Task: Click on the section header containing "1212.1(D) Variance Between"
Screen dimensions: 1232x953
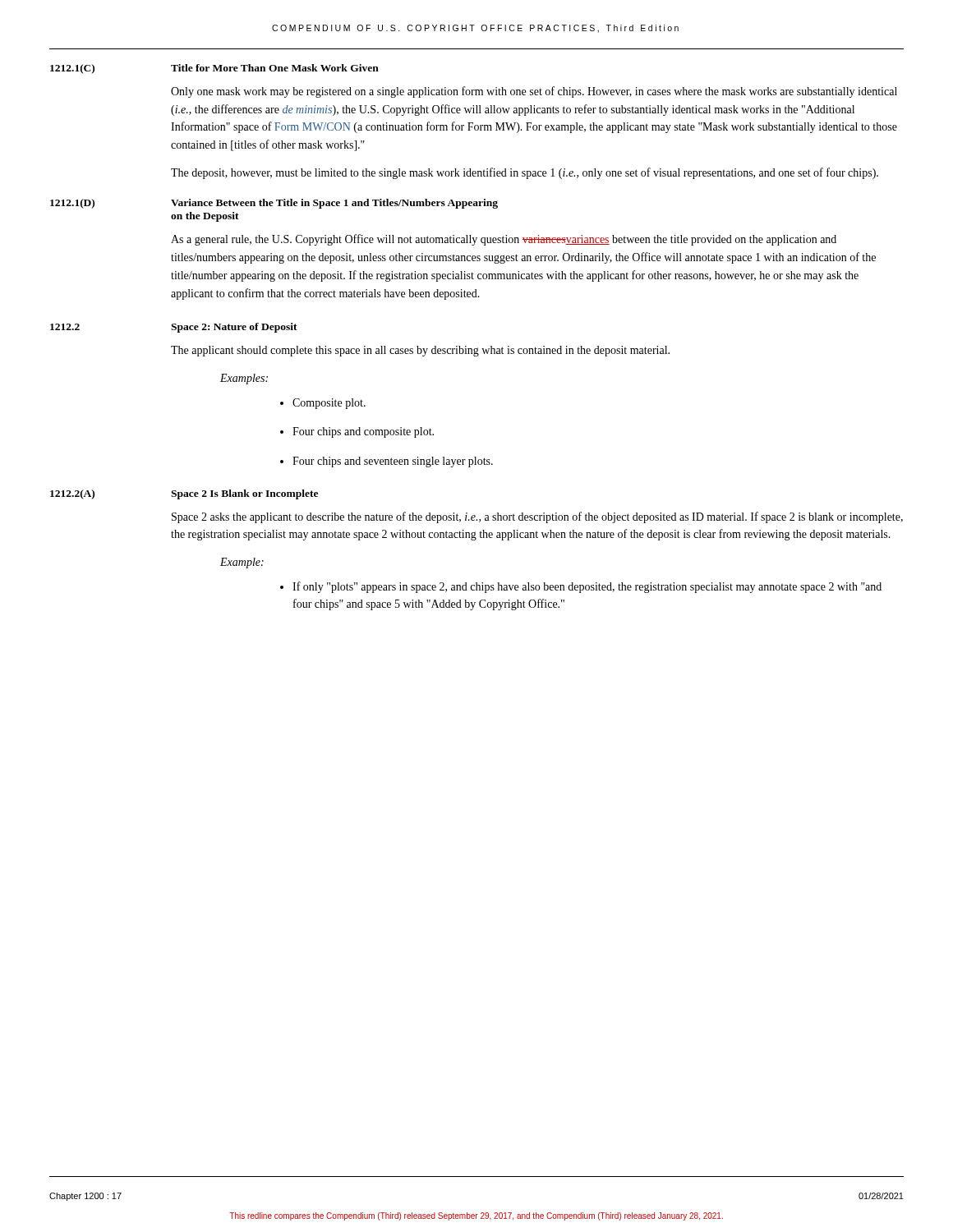Action: click(476, 214)
